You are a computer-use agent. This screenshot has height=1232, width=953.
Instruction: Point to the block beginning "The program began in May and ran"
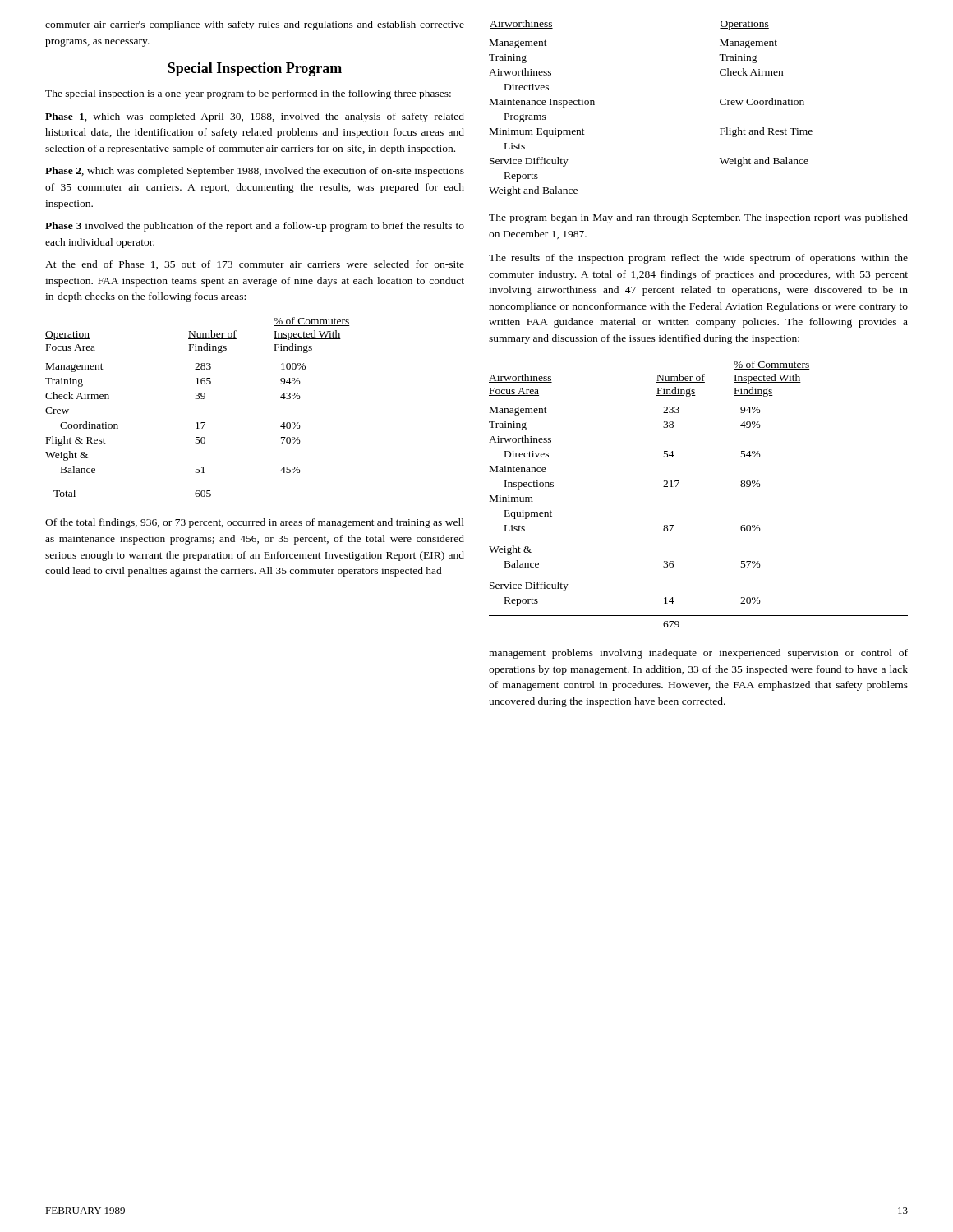click(x=698, y=225)
